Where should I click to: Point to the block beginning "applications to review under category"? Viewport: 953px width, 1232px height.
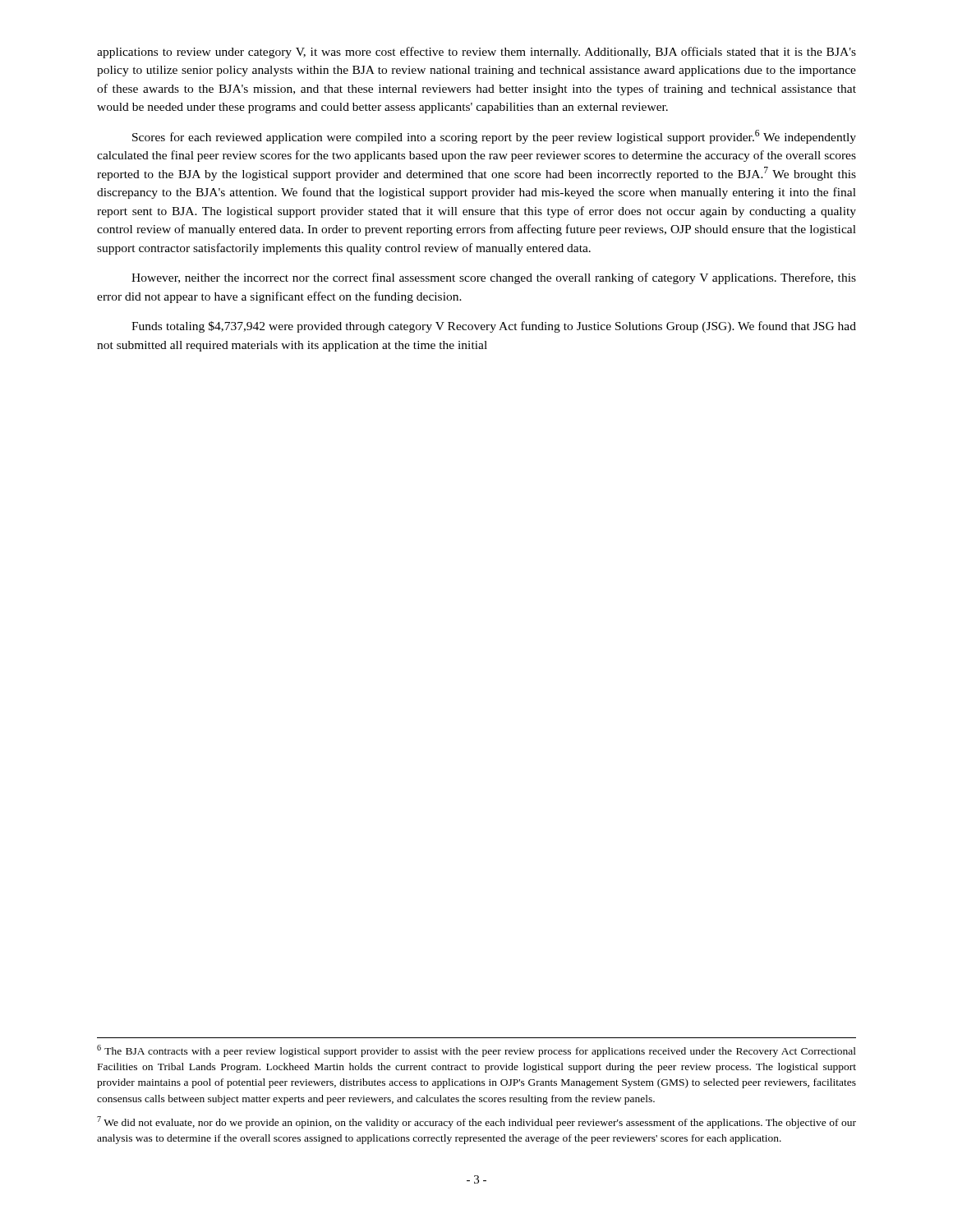pos(476,80)
